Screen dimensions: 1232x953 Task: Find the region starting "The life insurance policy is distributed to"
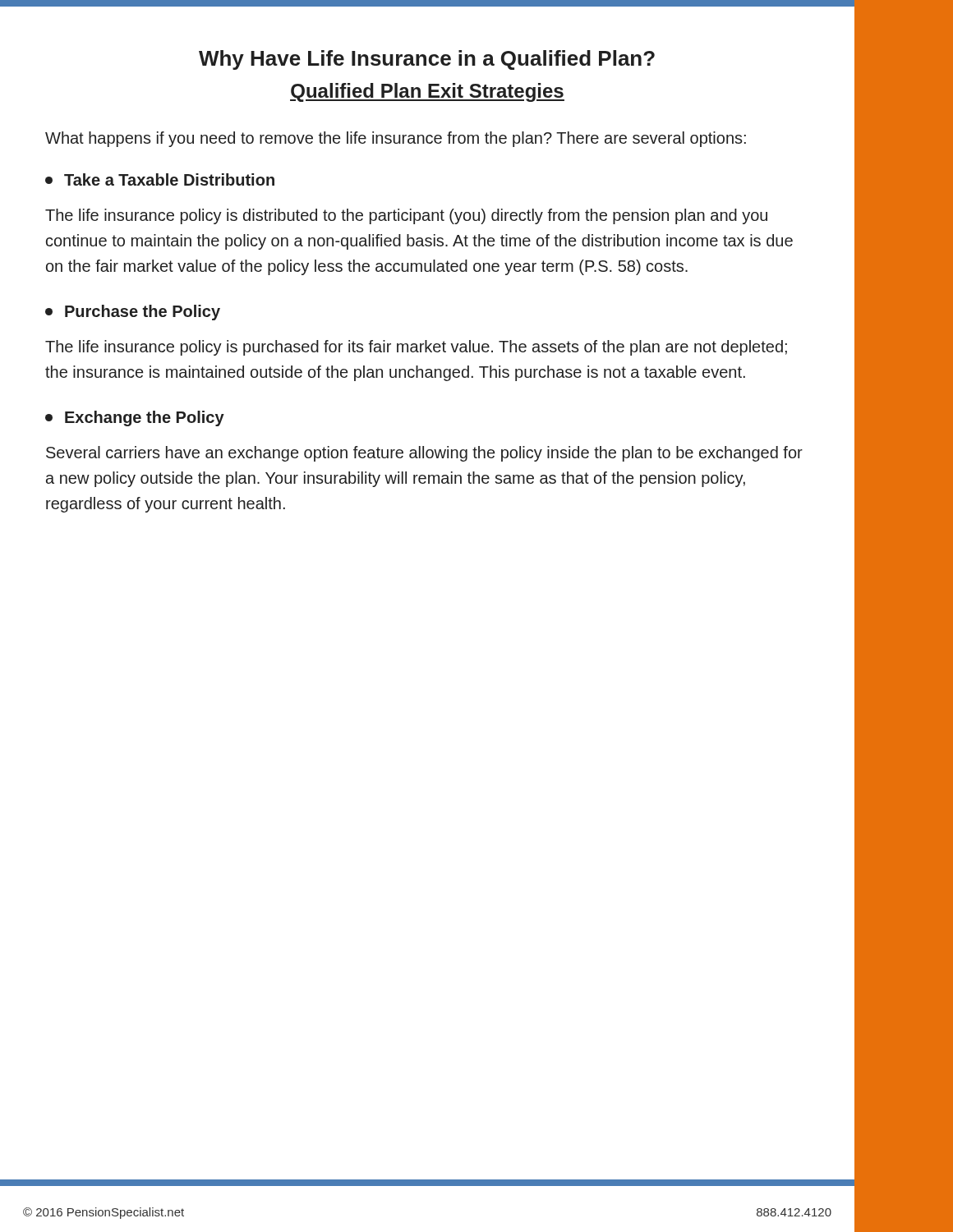click(x=419, y=241)
